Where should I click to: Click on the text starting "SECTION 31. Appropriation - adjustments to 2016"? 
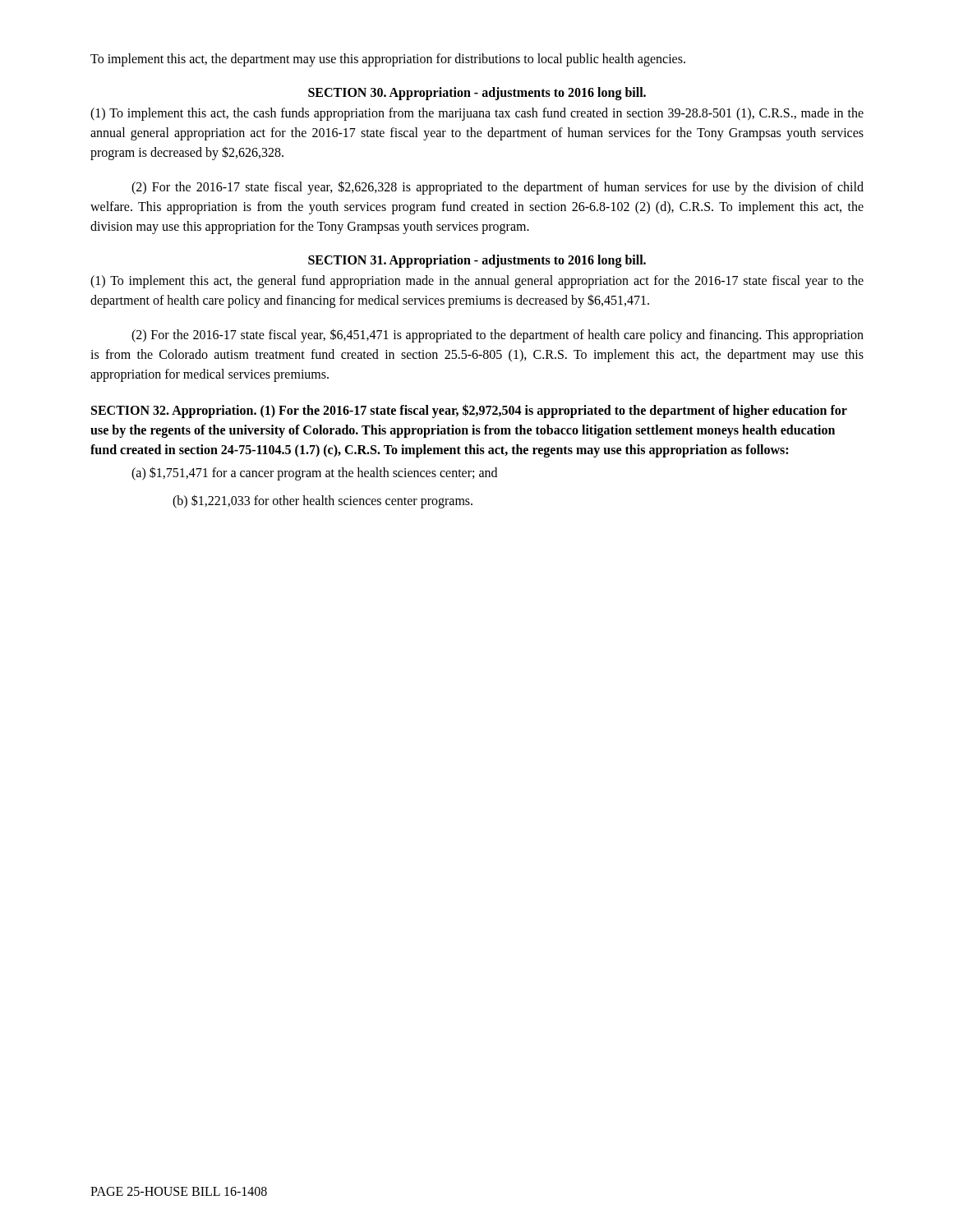[x=477, y=260]
